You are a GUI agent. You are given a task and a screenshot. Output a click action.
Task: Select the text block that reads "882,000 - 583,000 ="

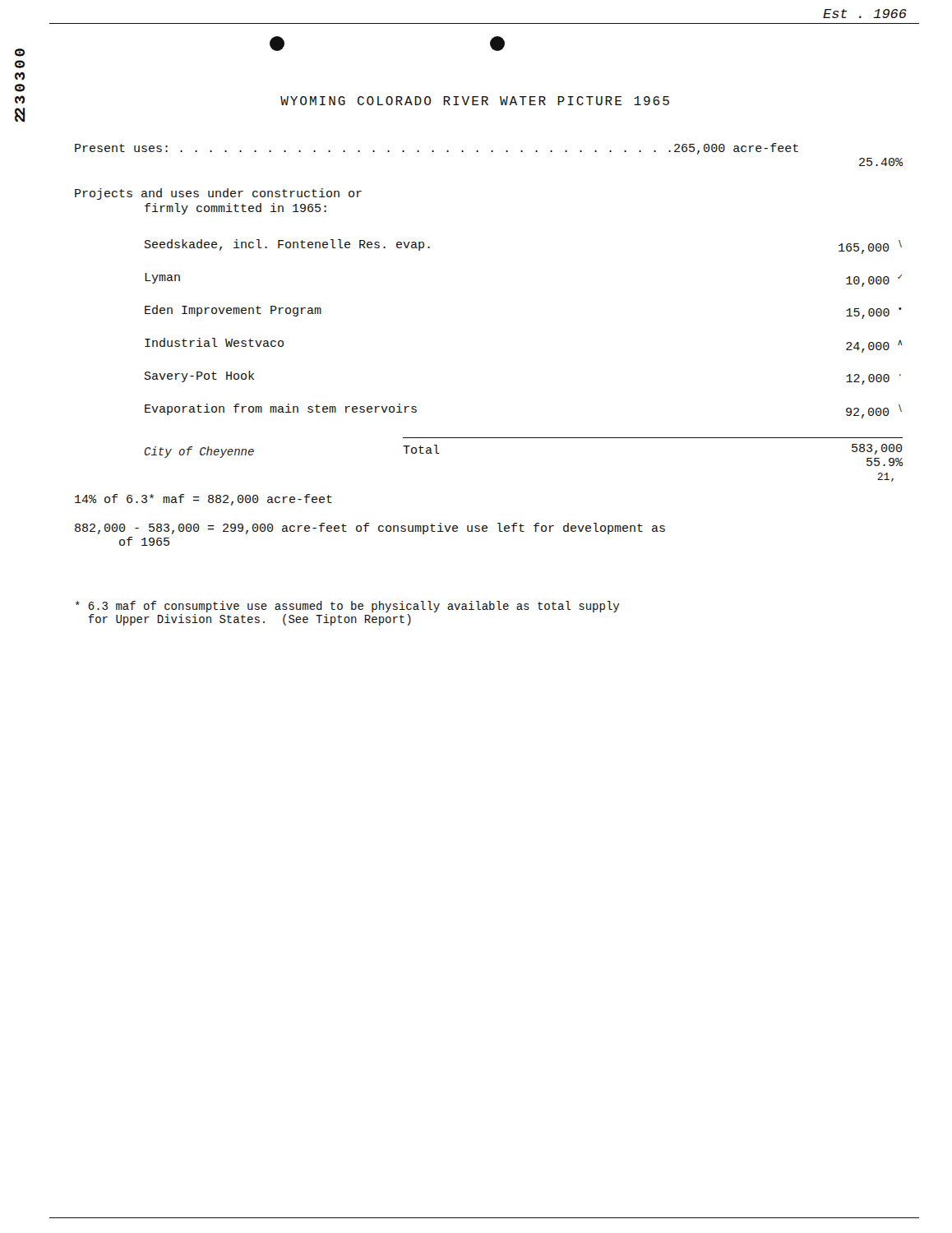coord(370,536)
